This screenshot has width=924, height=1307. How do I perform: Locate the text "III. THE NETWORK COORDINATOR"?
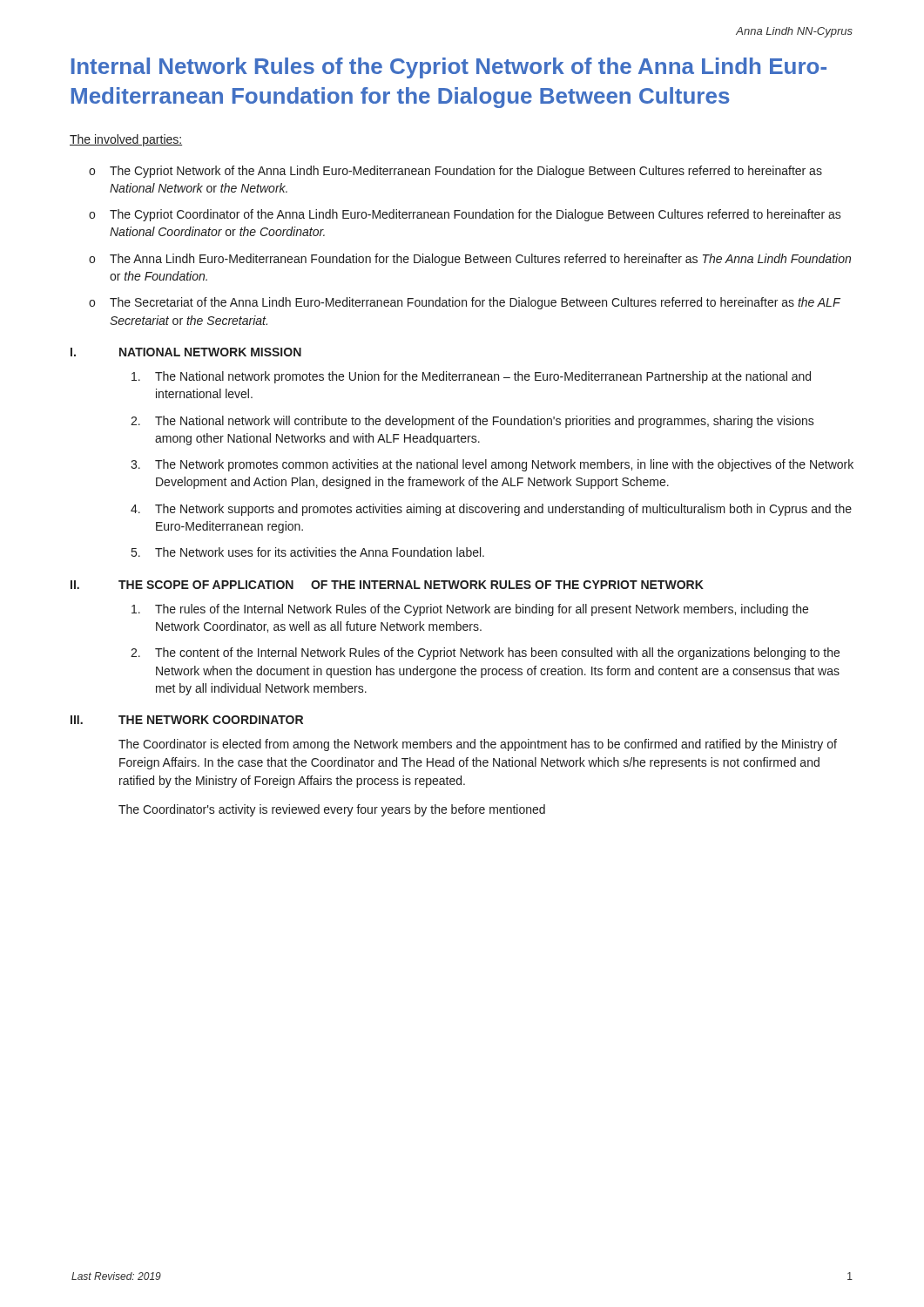click(x=187, y=720)
